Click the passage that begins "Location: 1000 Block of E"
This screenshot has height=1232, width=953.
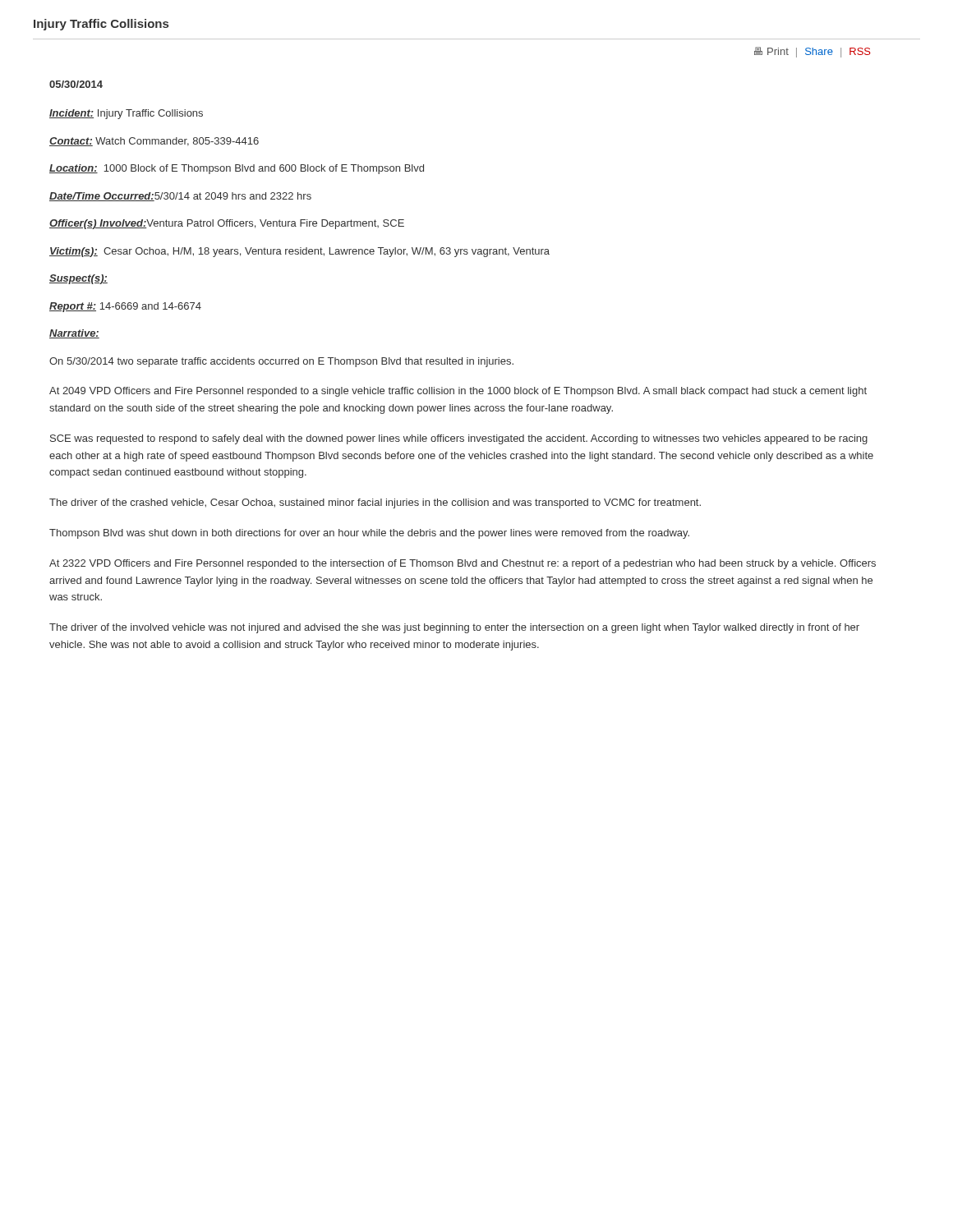pyautogui.click(x=237, y=168)
